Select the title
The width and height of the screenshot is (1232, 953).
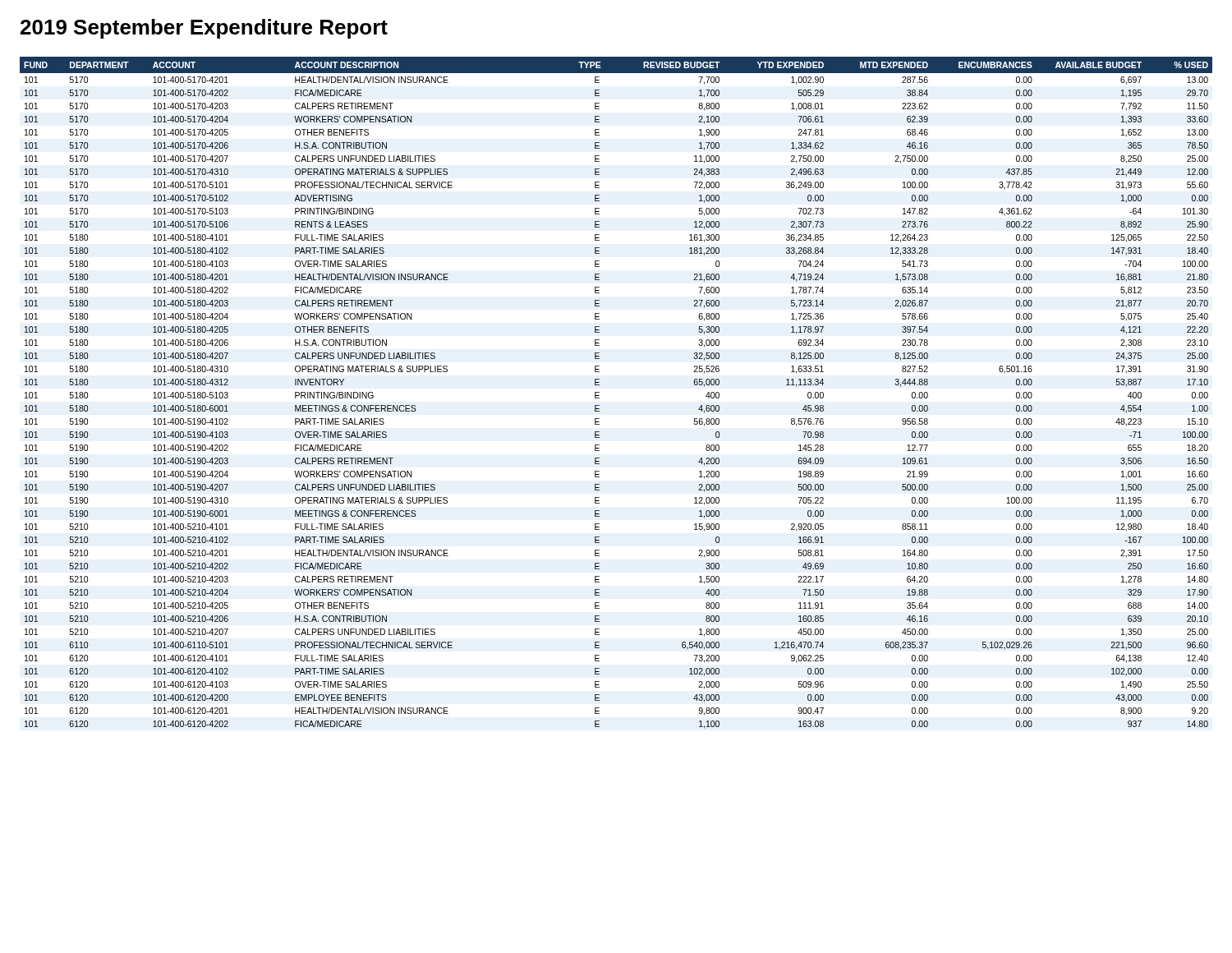[204, 27]
